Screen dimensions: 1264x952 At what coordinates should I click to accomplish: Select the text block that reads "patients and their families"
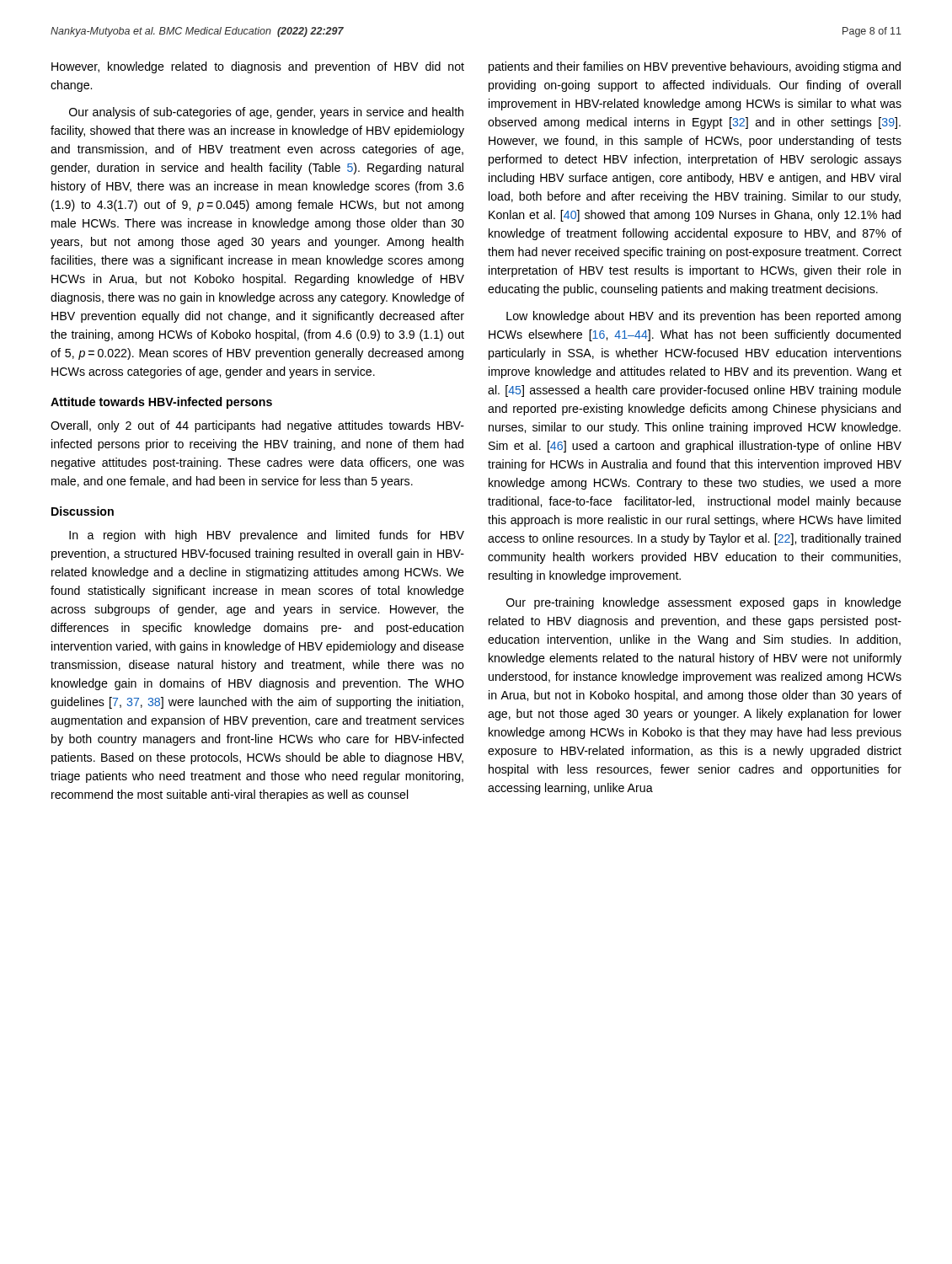click(x=695, y=427)
